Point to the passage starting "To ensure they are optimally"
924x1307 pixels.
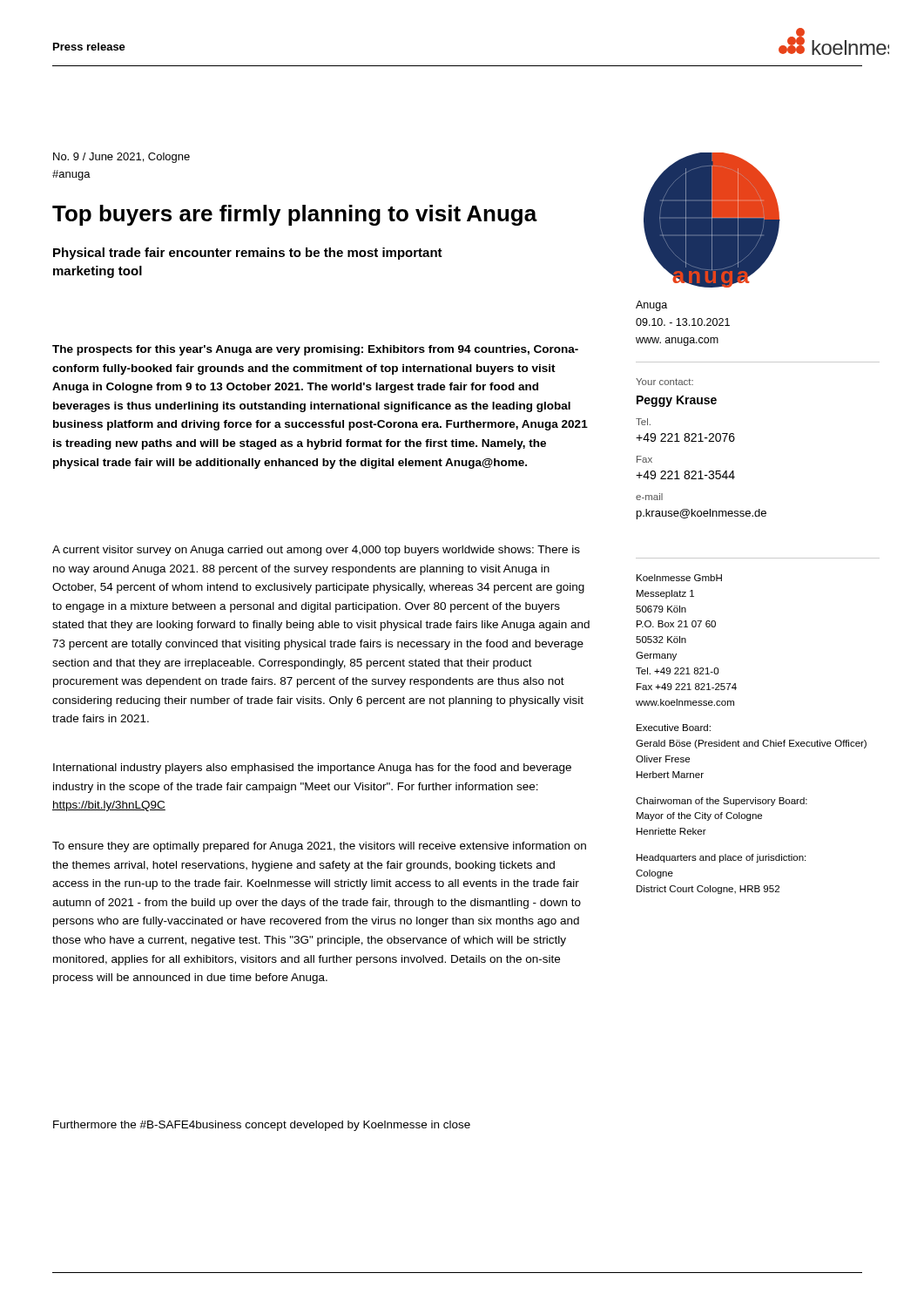click(x=322, y=912)
